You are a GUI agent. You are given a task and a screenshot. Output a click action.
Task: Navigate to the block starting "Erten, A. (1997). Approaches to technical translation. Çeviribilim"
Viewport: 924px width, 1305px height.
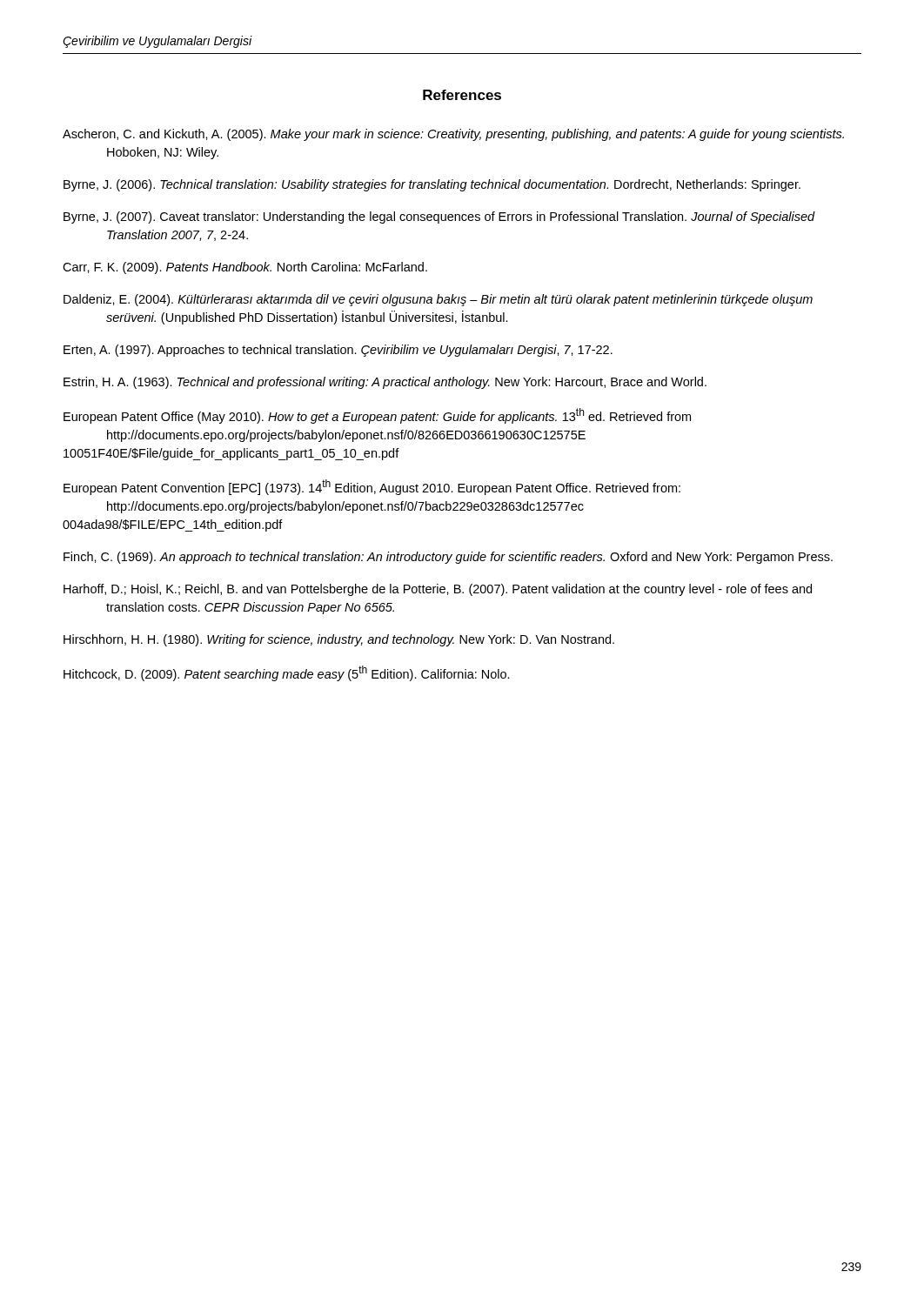click(x=338, y=350)
